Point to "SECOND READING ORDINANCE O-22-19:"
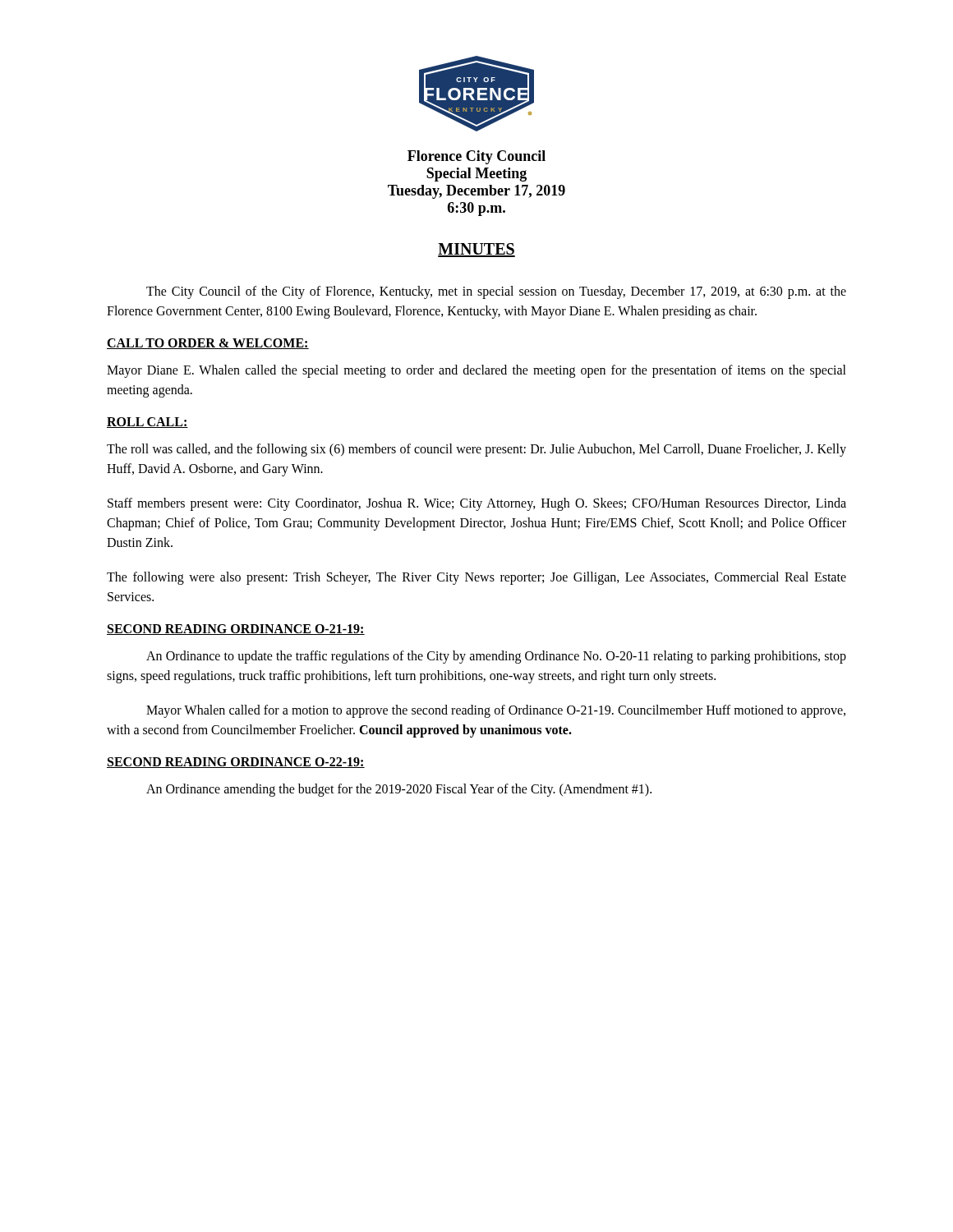Viewport: 953px width, 1232px height. pos(236,762)
